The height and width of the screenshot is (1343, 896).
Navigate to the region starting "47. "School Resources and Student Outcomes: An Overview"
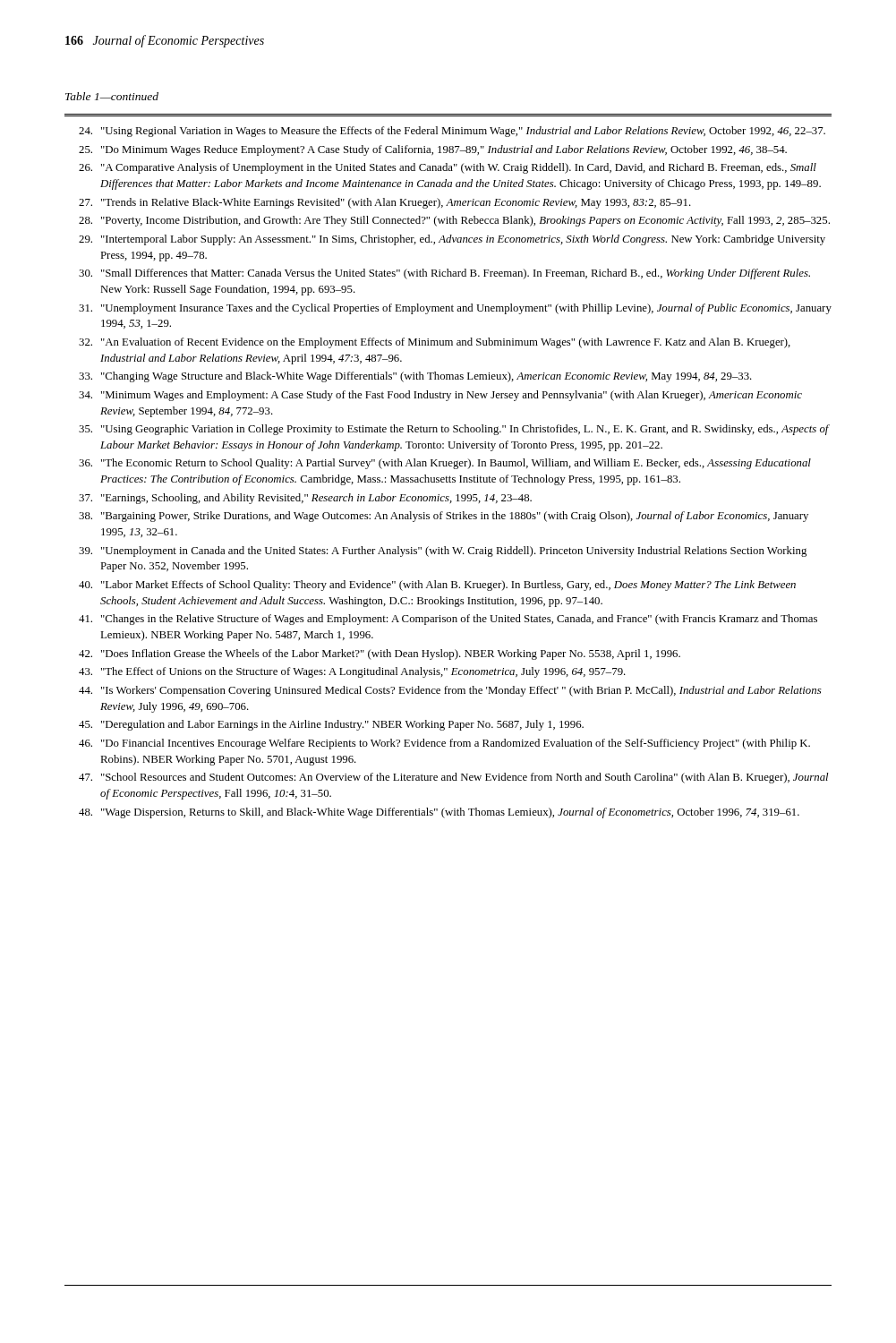pos(448,786)
